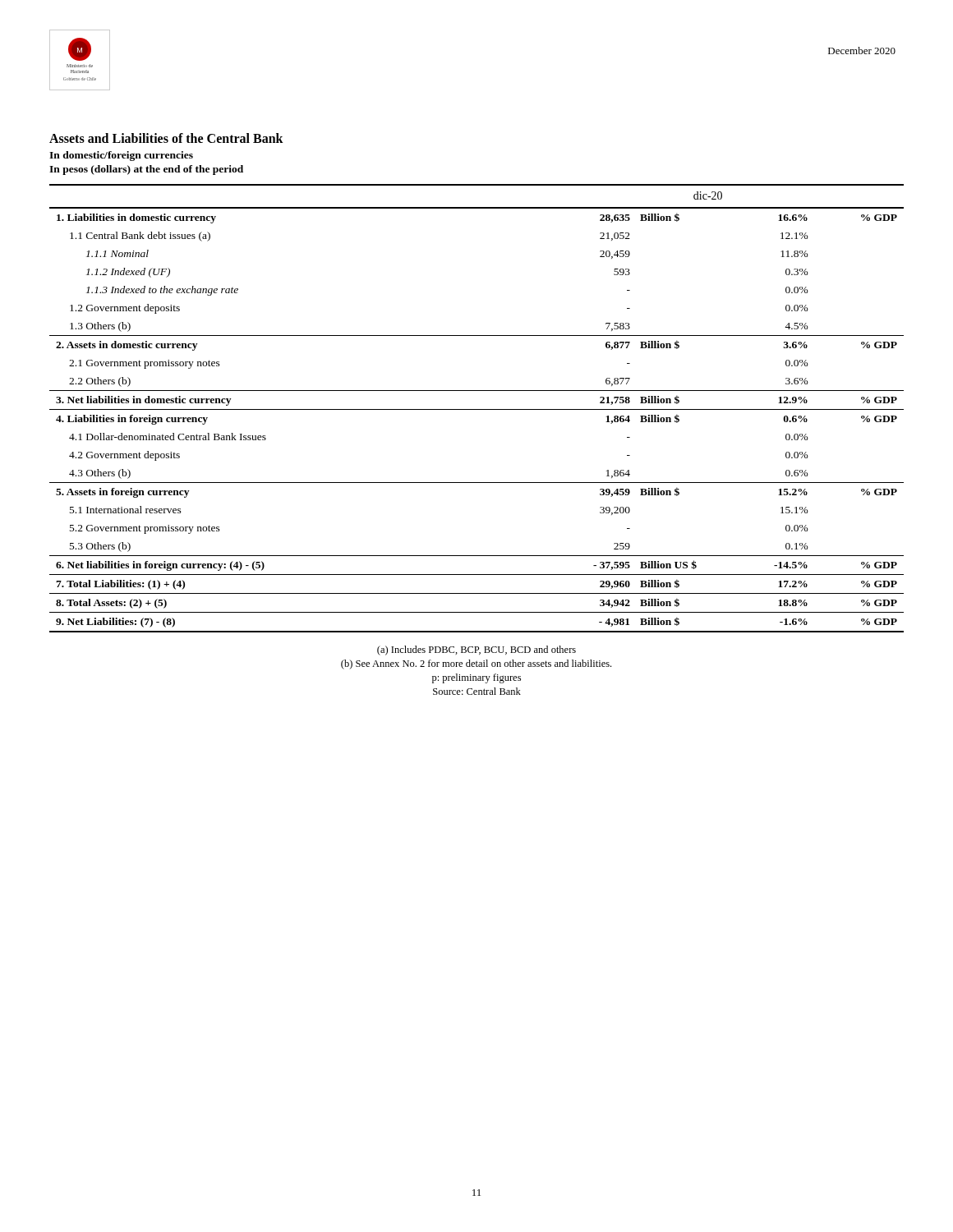Viewport: 953px width, 1232px height.
Task: Find the section header that says "In domestic/foreign currencies"
Action: coord(121,155)
